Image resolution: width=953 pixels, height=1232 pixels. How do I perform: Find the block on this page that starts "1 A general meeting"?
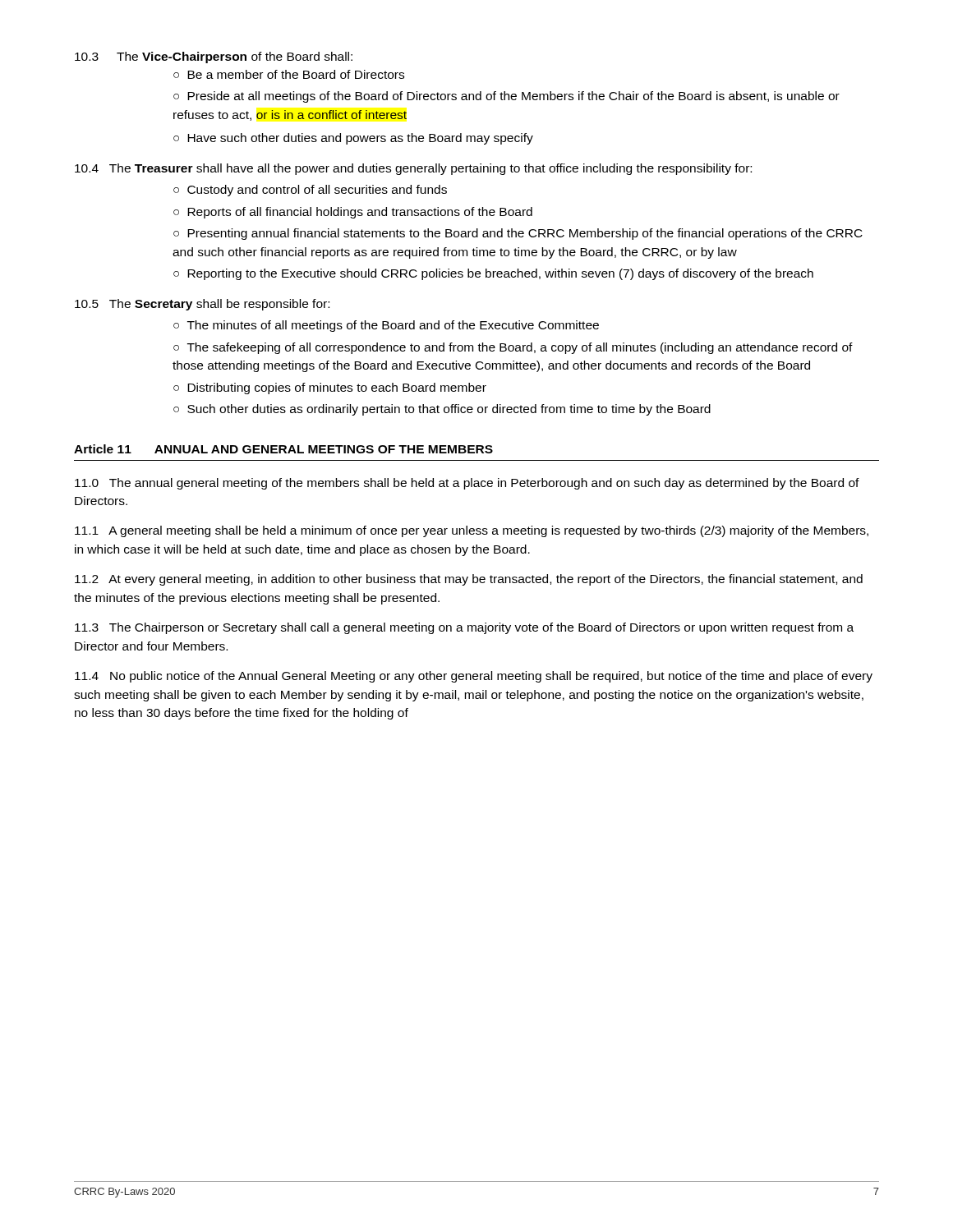click(x=472, y=540)
